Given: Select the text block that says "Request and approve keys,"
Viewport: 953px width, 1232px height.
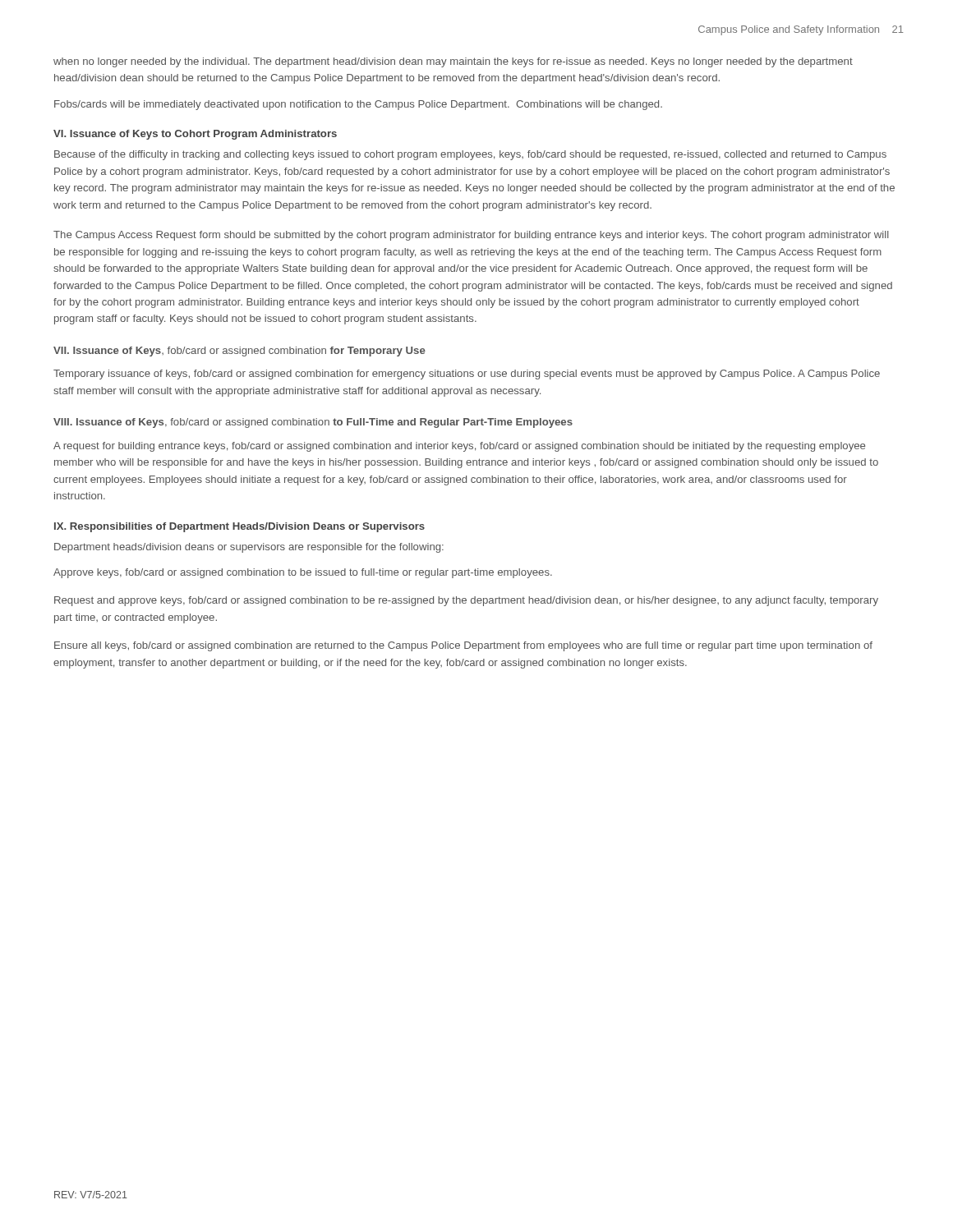Looking at the screenshot, I should [466, 609].
